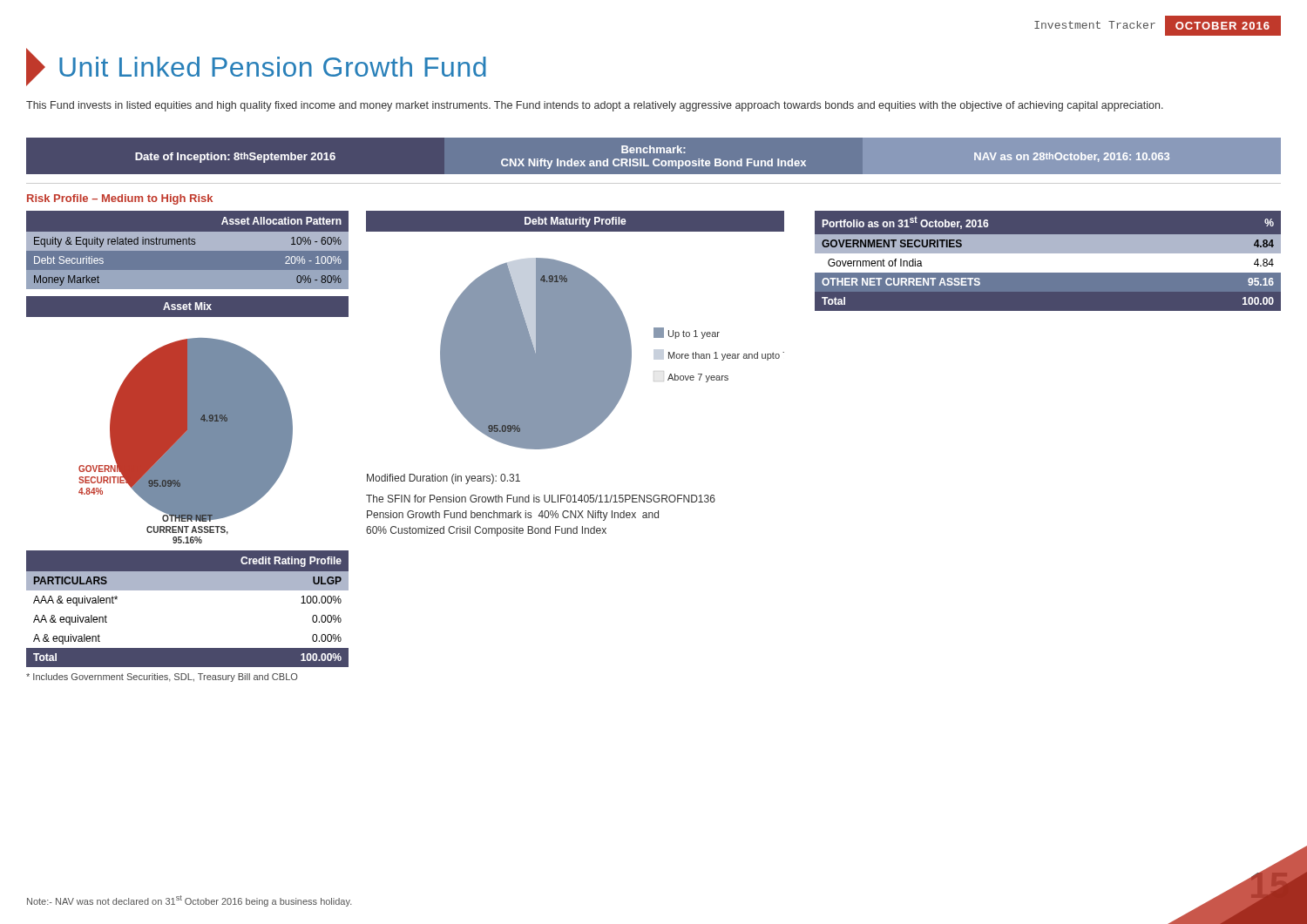Screen dimensions: 924x1307
Task: Locate the table with the text "Credit Rating Profile"
Action: click(187, 609)
